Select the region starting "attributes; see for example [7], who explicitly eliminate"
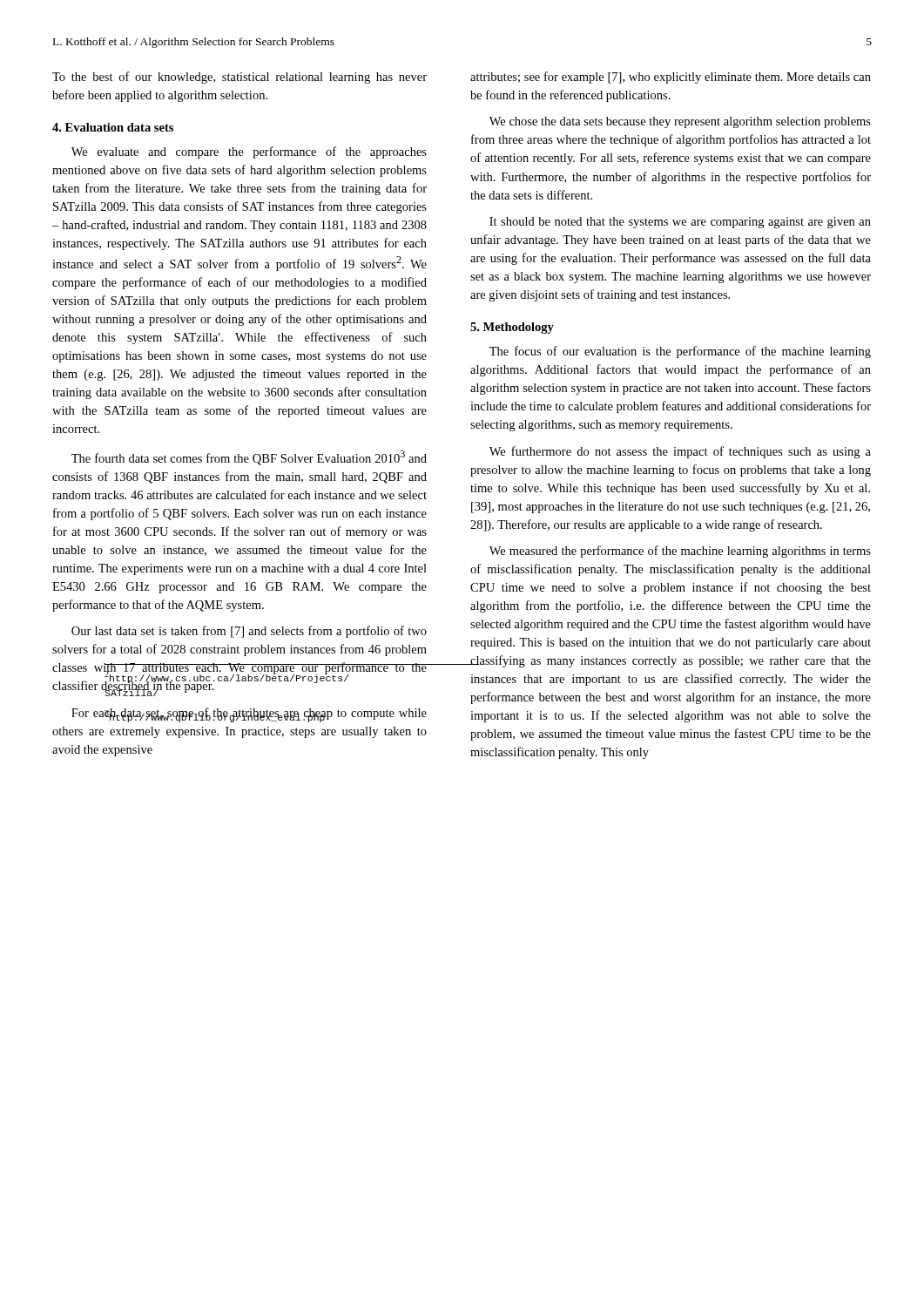 click(x=671, y=186)
